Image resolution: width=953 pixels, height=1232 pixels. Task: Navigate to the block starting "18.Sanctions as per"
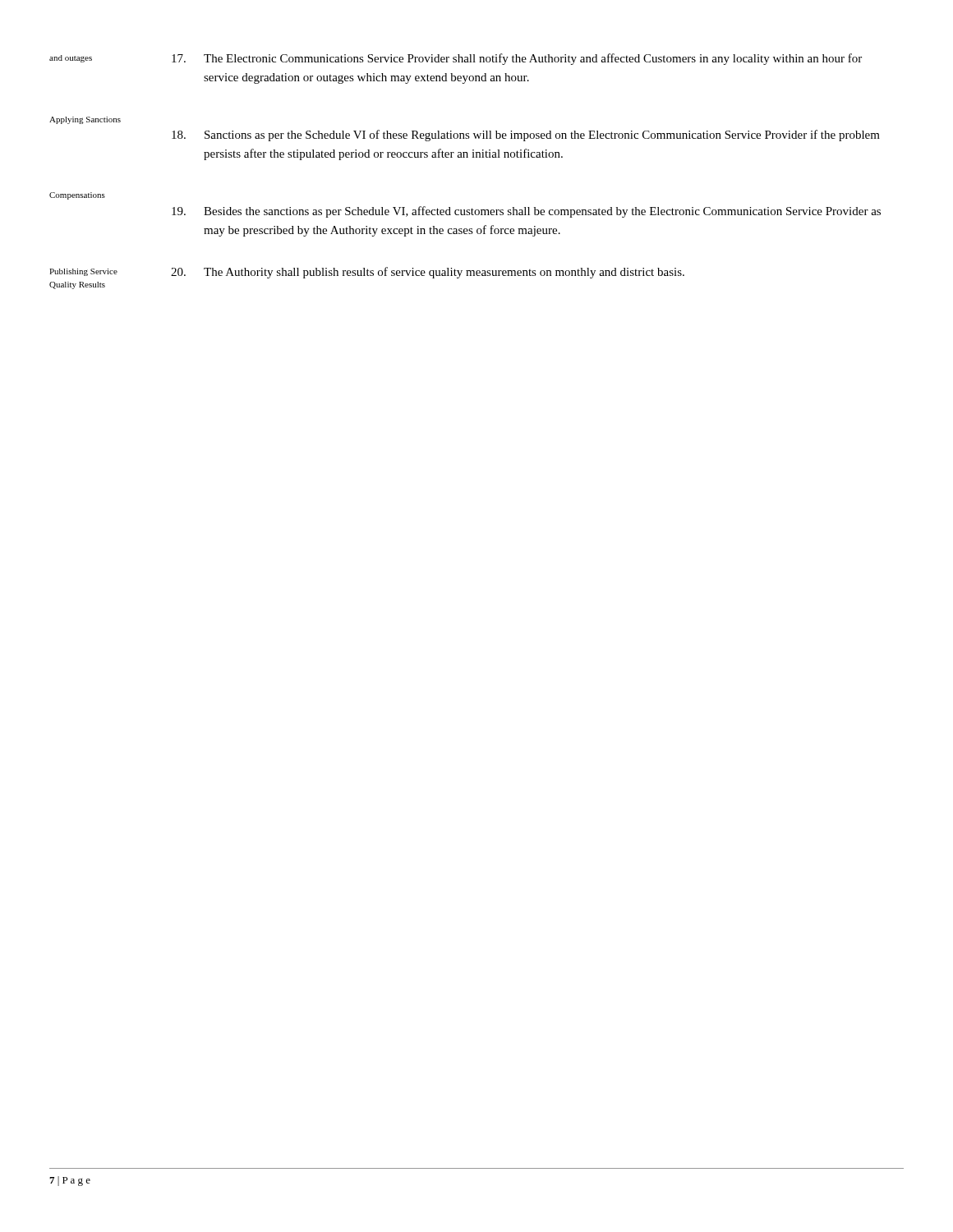534,145
